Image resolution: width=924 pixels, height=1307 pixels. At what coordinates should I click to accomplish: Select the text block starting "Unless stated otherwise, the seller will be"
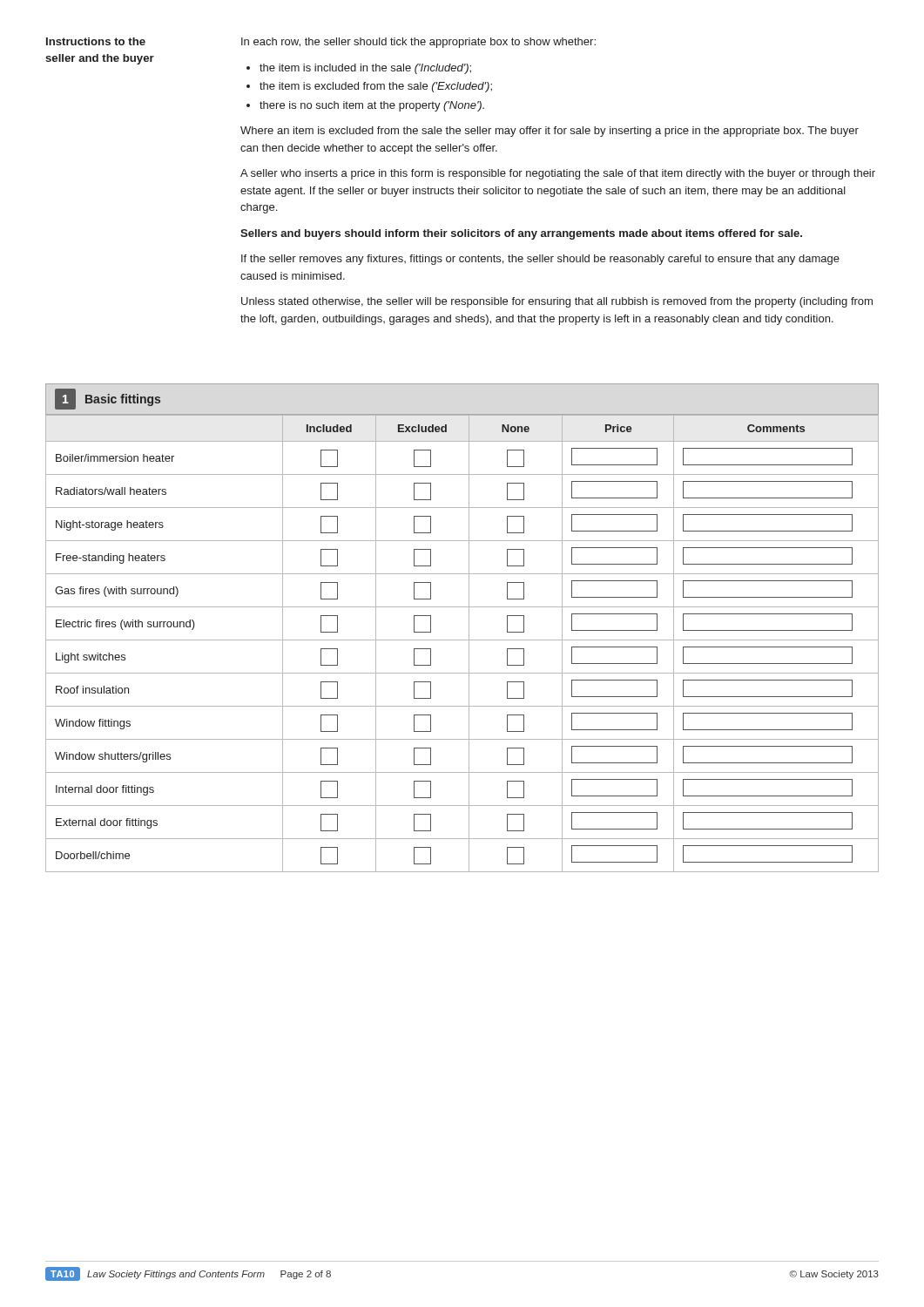[x=560, y=310]
